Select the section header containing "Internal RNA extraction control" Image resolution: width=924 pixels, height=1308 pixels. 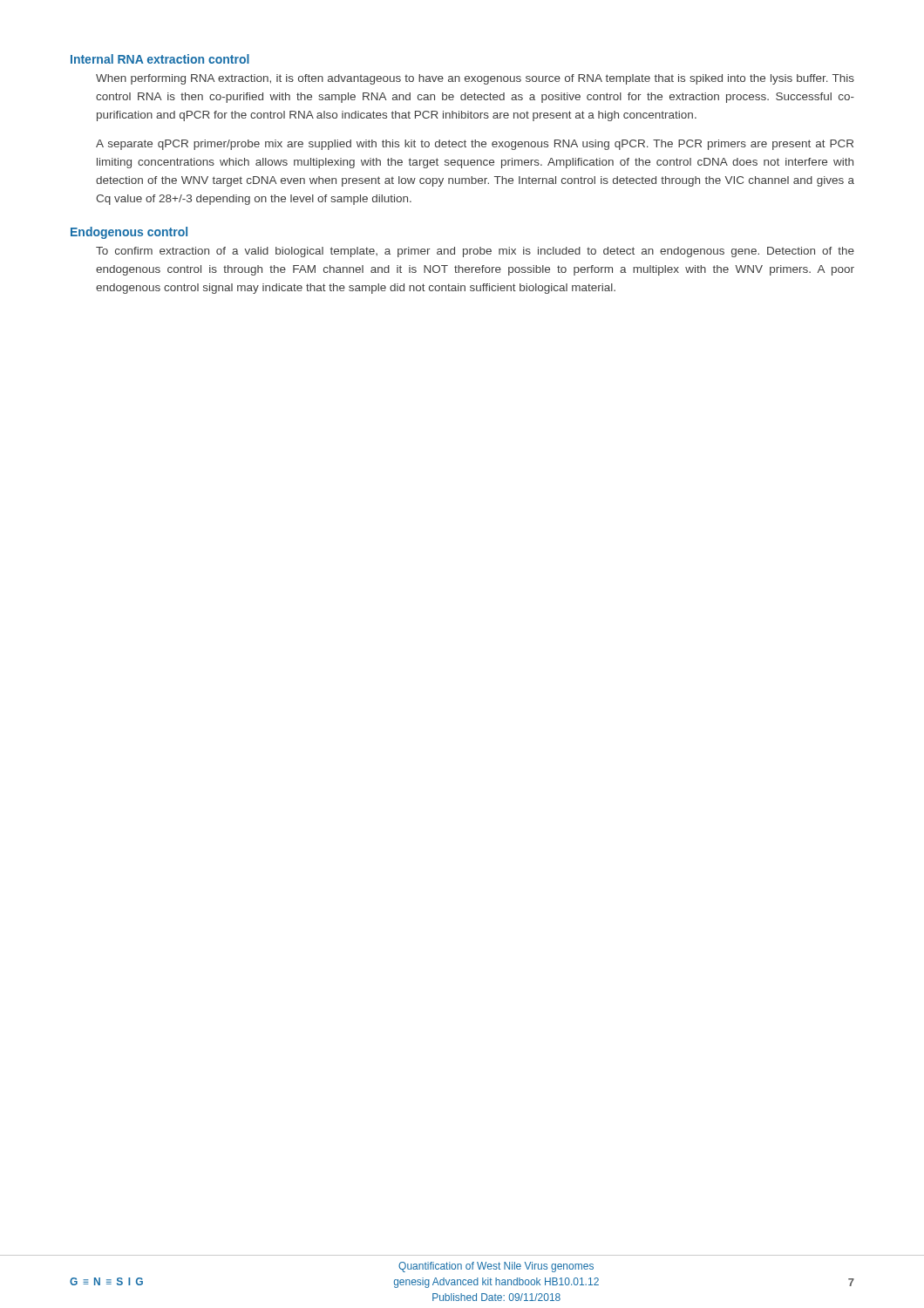[x=160, y=59]
